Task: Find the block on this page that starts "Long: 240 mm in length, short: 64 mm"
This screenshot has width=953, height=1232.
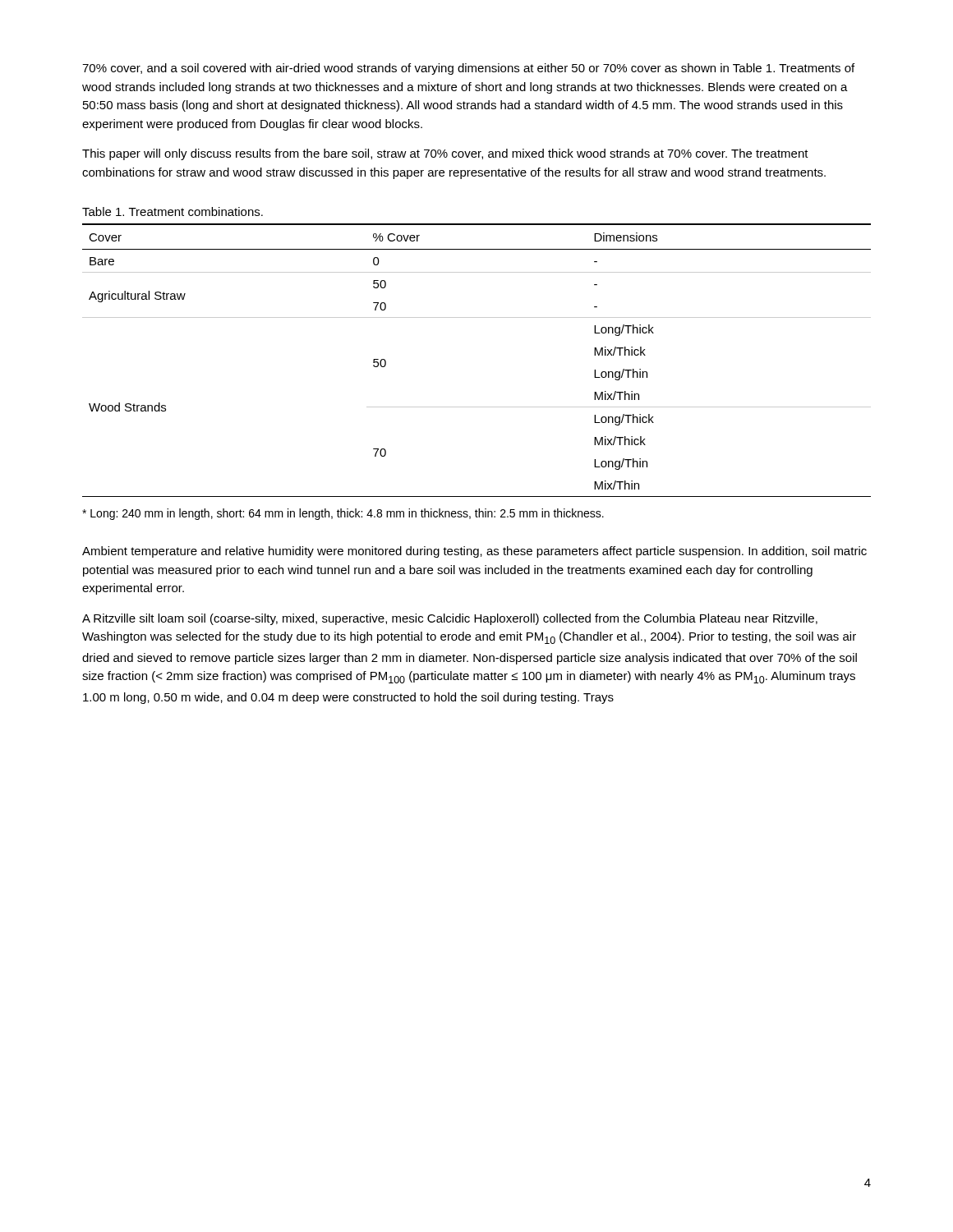Action: point(343,513)
